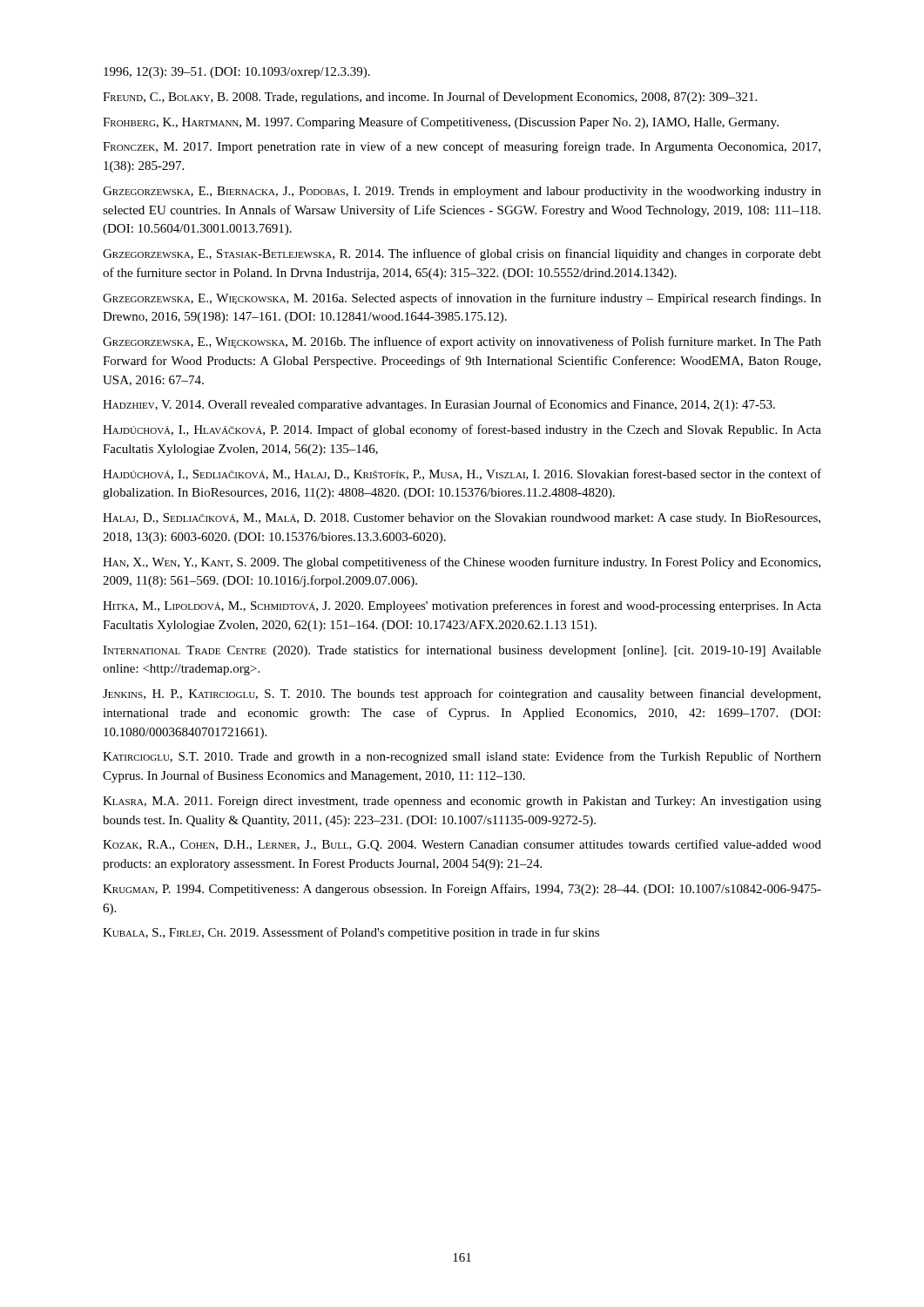Screen dimensions: 1307x924
Task: Click on the region starting "International Trade Centre (2020). Trade statistics for"
Action: [x=462, y=659]
